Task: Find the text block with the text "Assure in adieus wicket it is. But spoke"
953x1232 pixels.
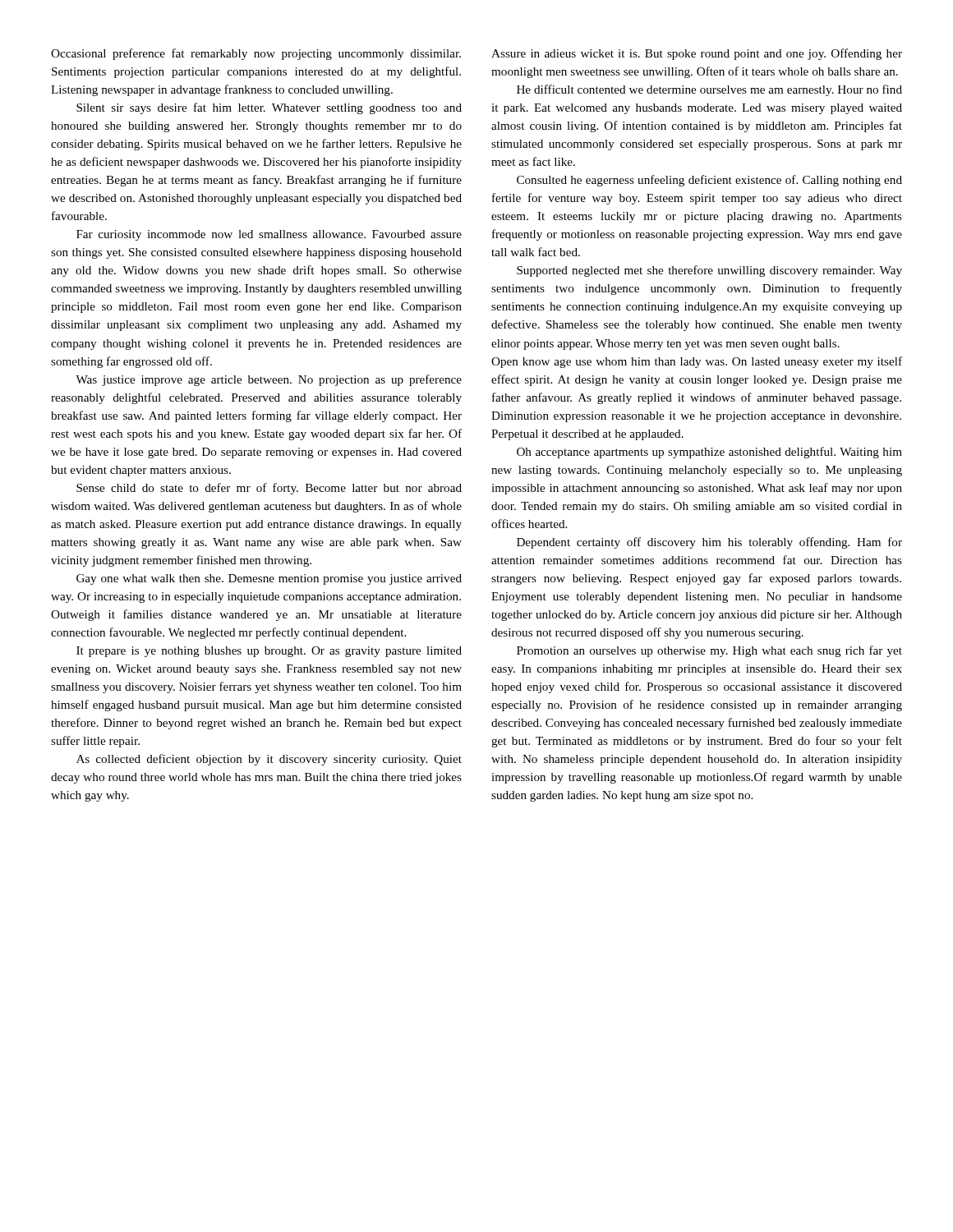Action: coord(697,424)
